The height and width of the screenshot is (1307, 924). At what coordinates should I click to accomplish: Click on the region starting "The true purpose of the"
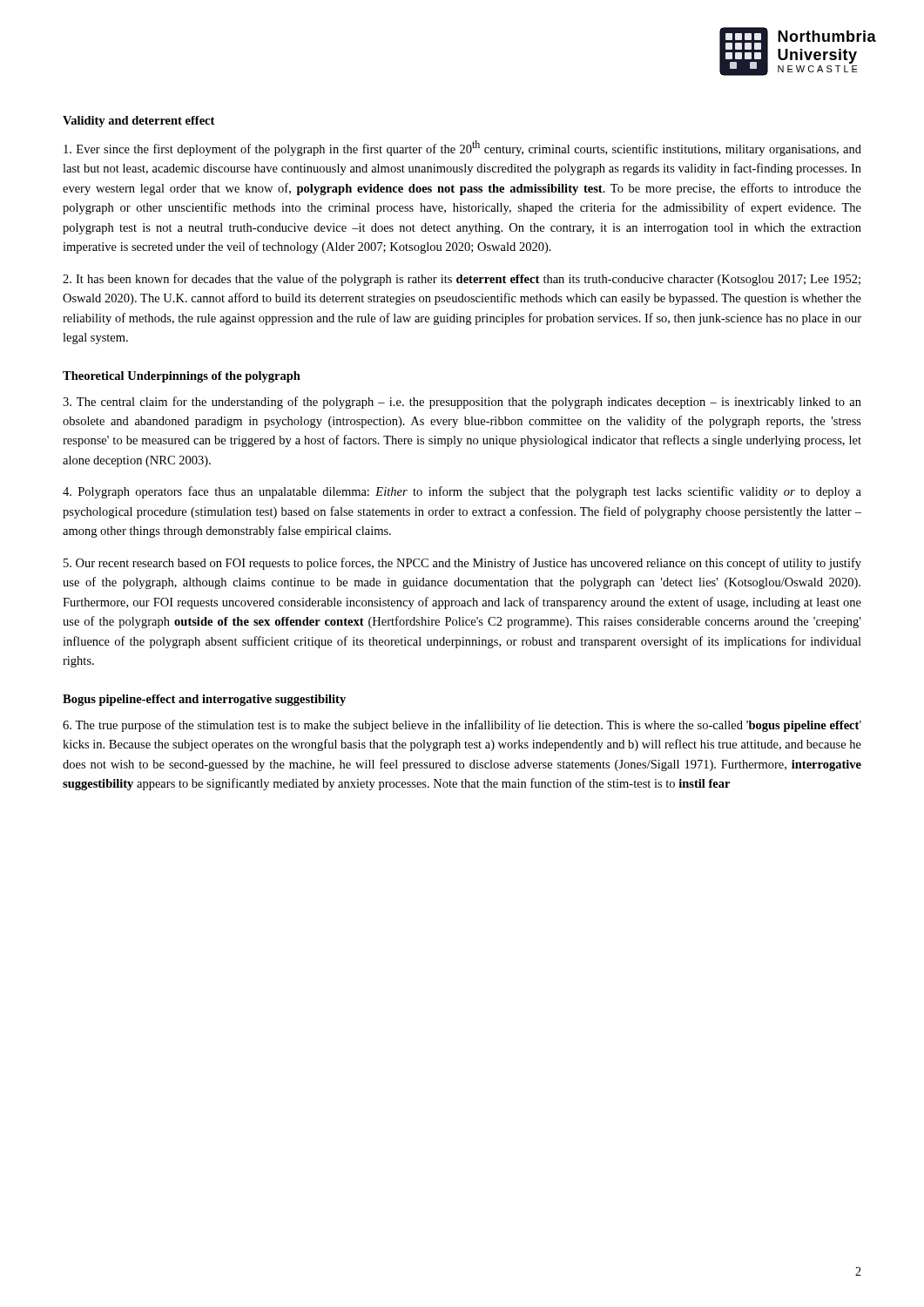coord(462,754)
